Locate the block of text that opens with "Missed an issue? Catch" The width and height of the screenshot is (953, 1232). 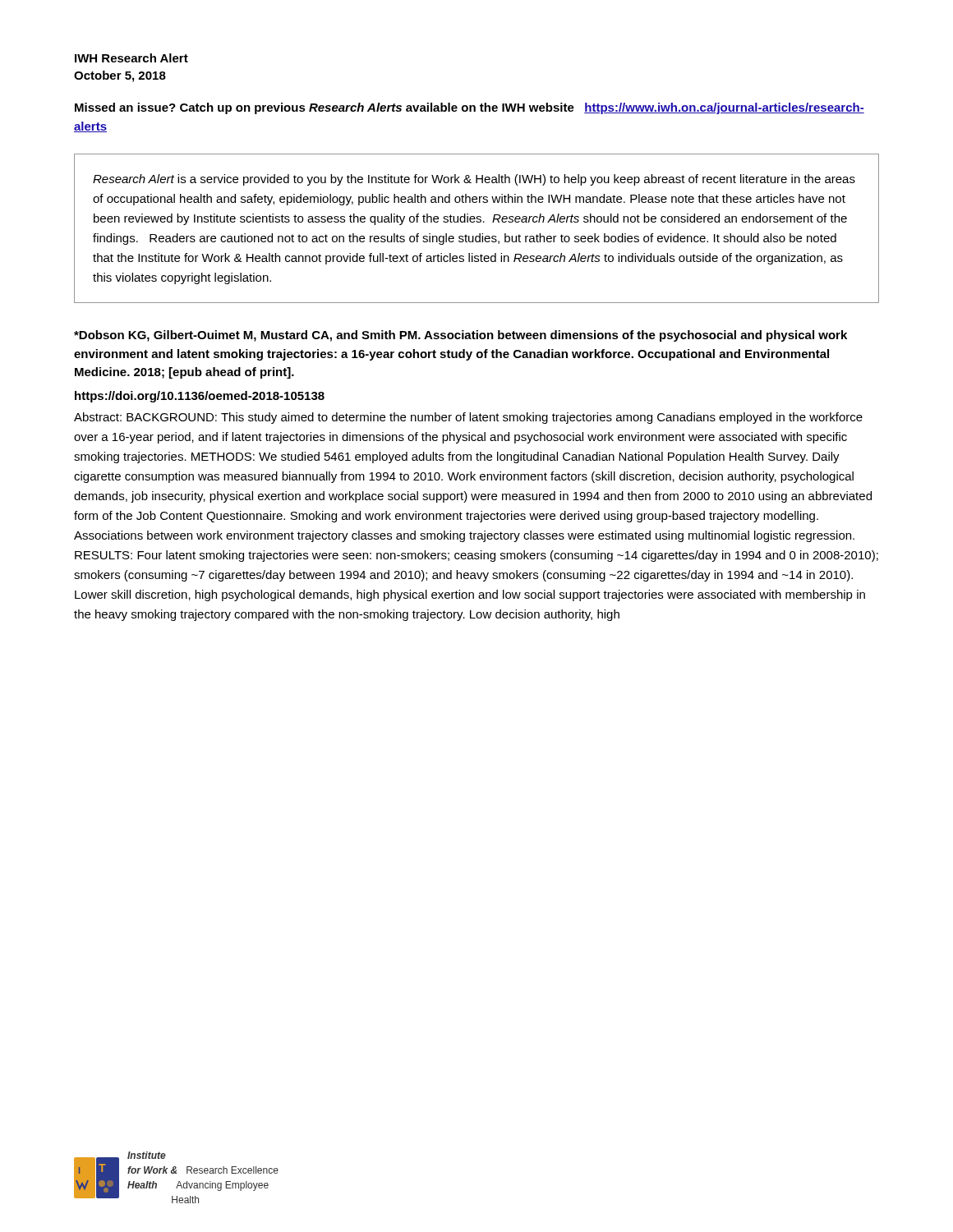point(469,116)
